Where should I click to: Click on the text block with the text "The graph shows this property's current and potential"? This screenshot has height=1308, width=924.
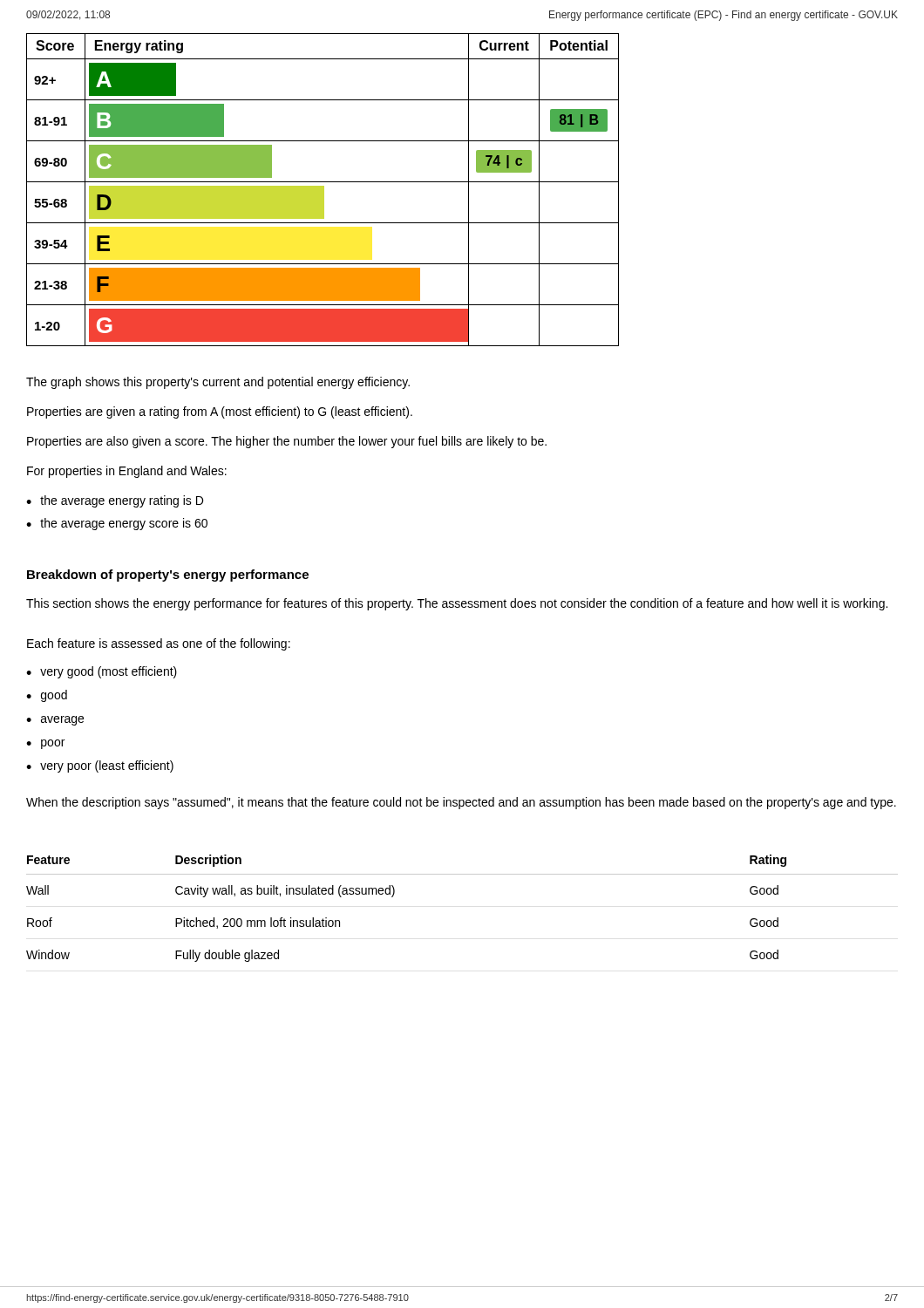pyautogui.click(x=218, y=382)
